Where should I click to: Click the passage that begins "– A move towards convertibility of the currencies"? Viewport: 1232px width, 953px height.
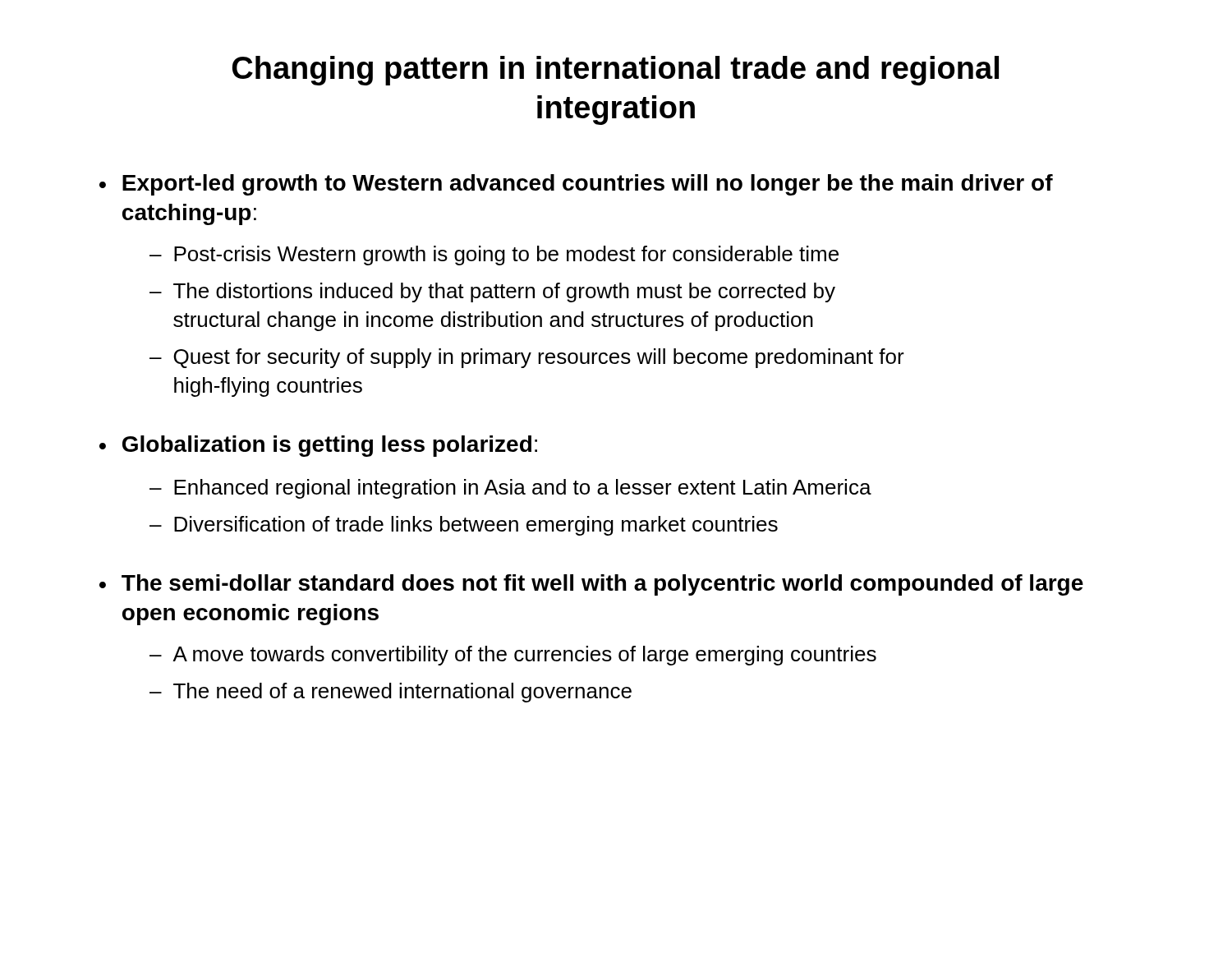pos(513,654)
